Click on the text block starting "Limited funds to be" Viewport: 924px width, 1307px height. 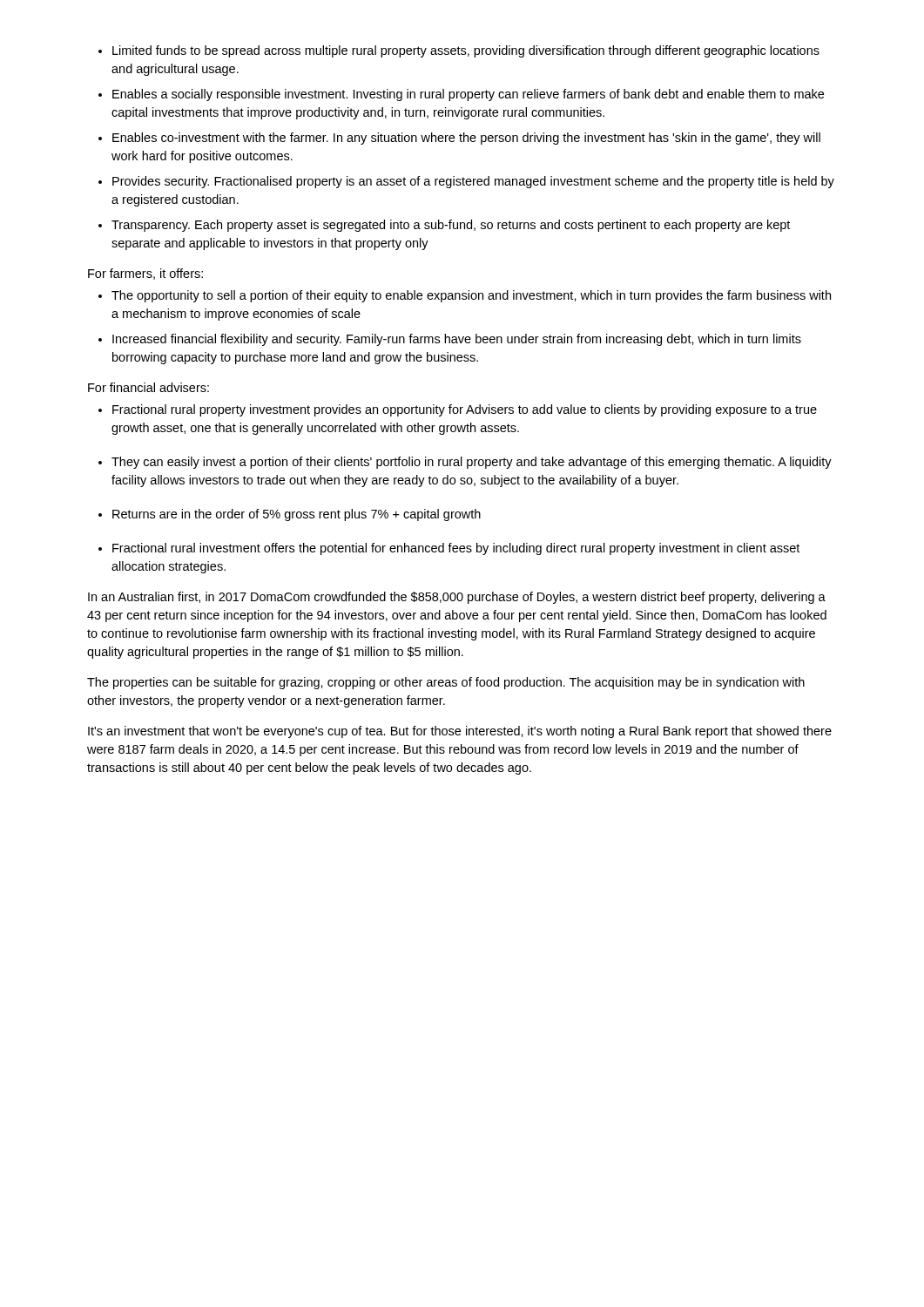pyautogui.click(x=474, y=60)
